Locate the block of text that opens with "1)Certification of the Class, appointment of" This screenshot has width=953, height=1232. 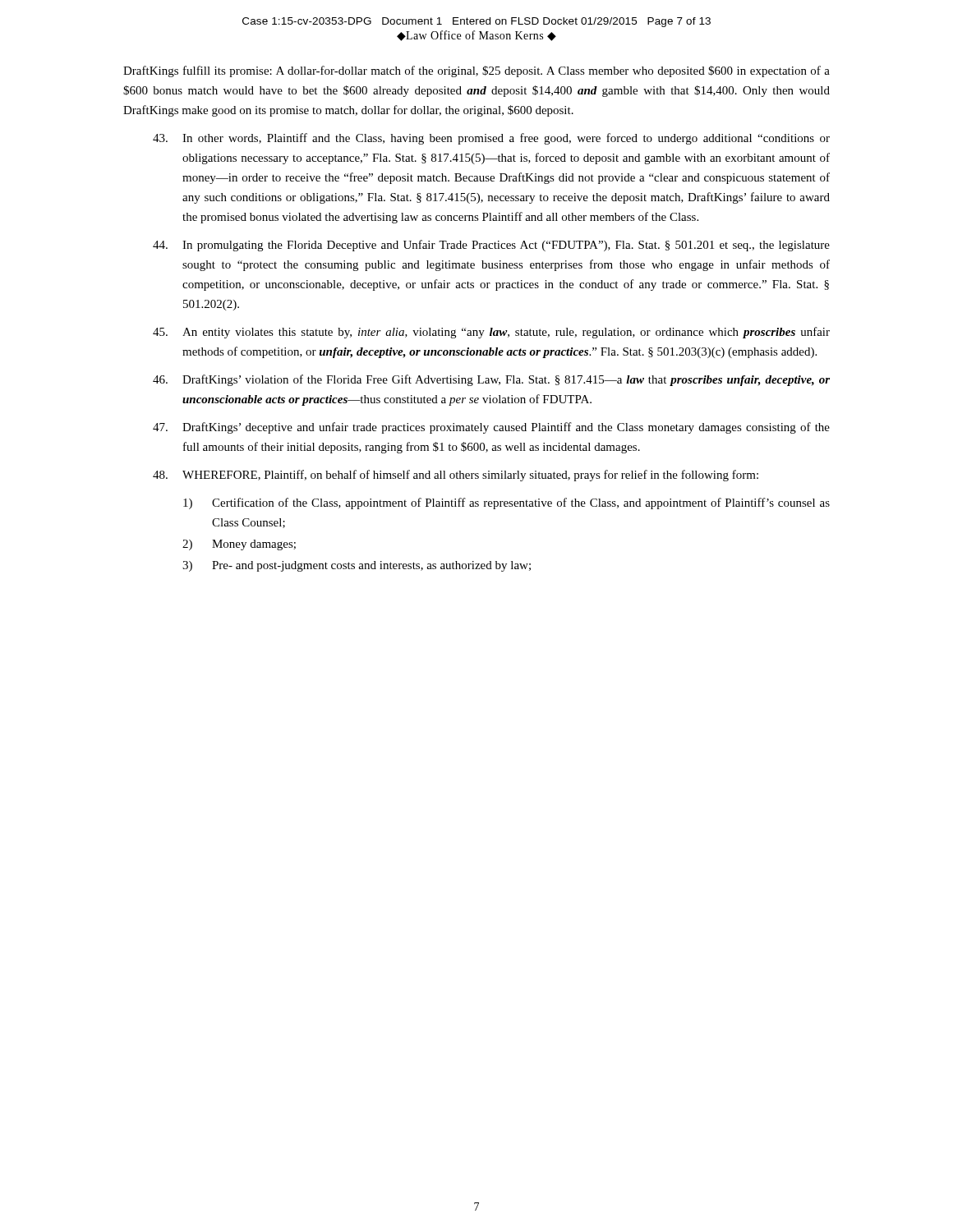[506, 511]
